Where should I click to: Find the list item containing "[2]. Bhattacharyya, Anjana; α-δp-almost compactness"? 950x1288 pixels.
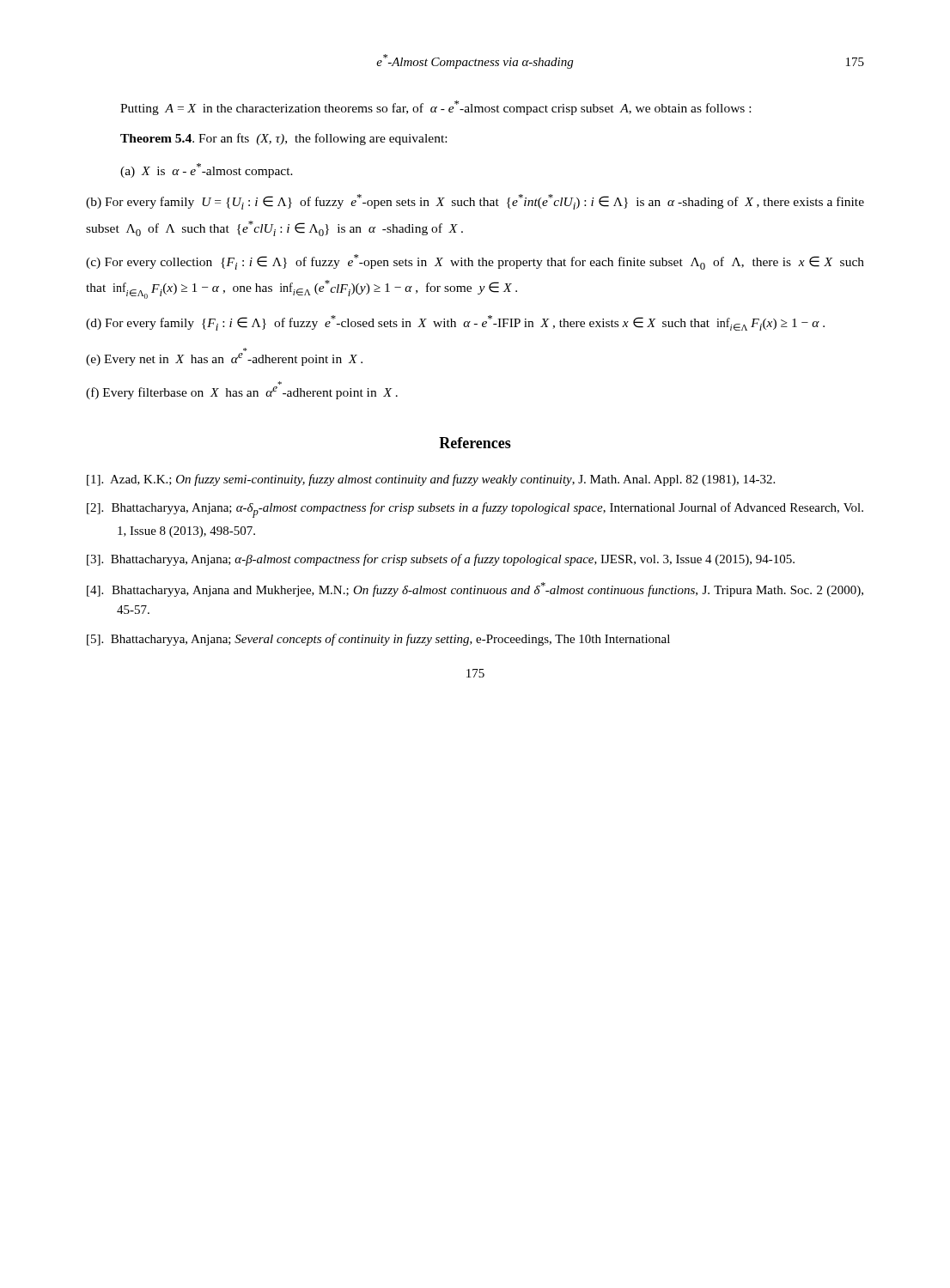click(475, 519)
